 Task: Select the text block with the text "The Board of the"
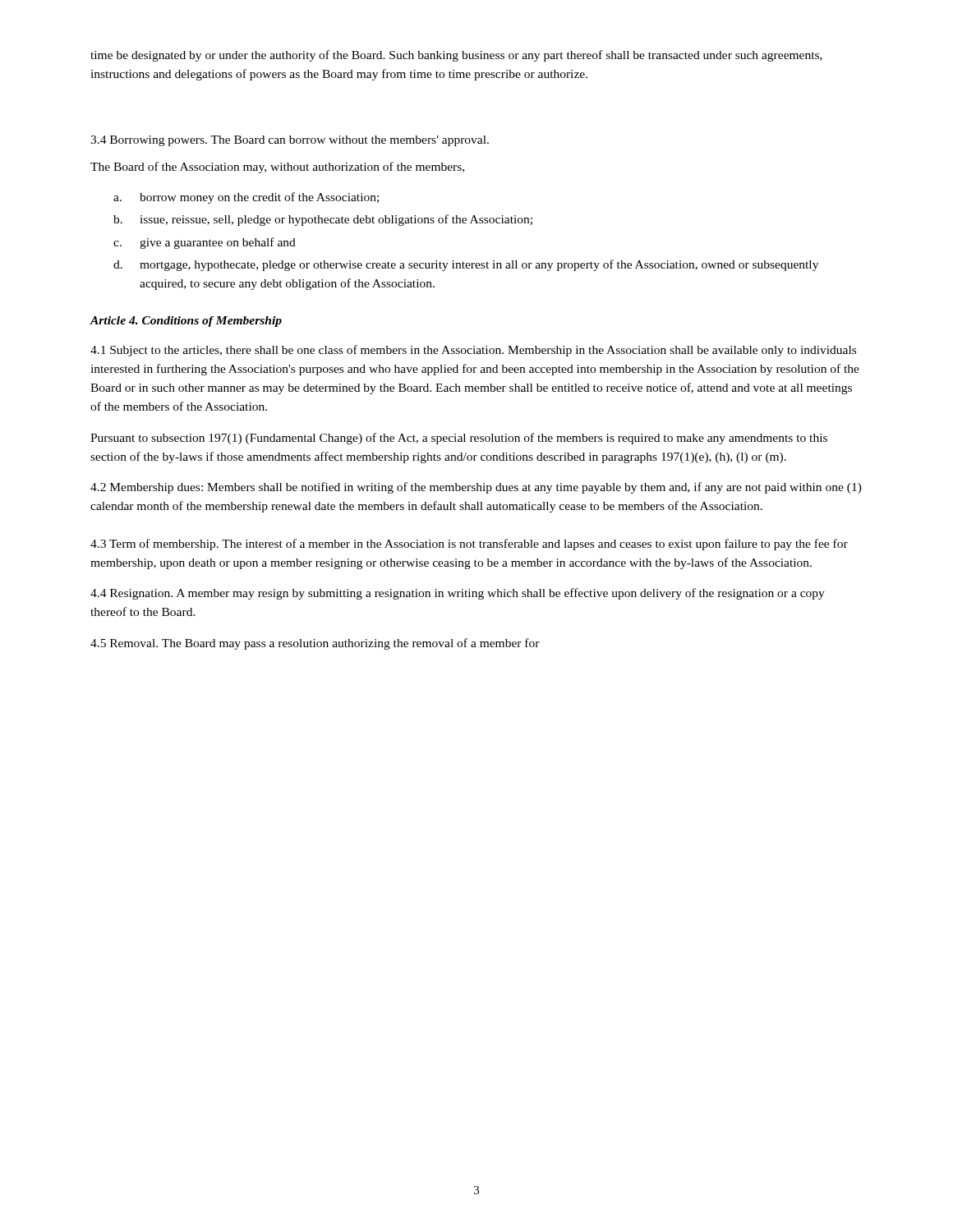pos(278,166)
